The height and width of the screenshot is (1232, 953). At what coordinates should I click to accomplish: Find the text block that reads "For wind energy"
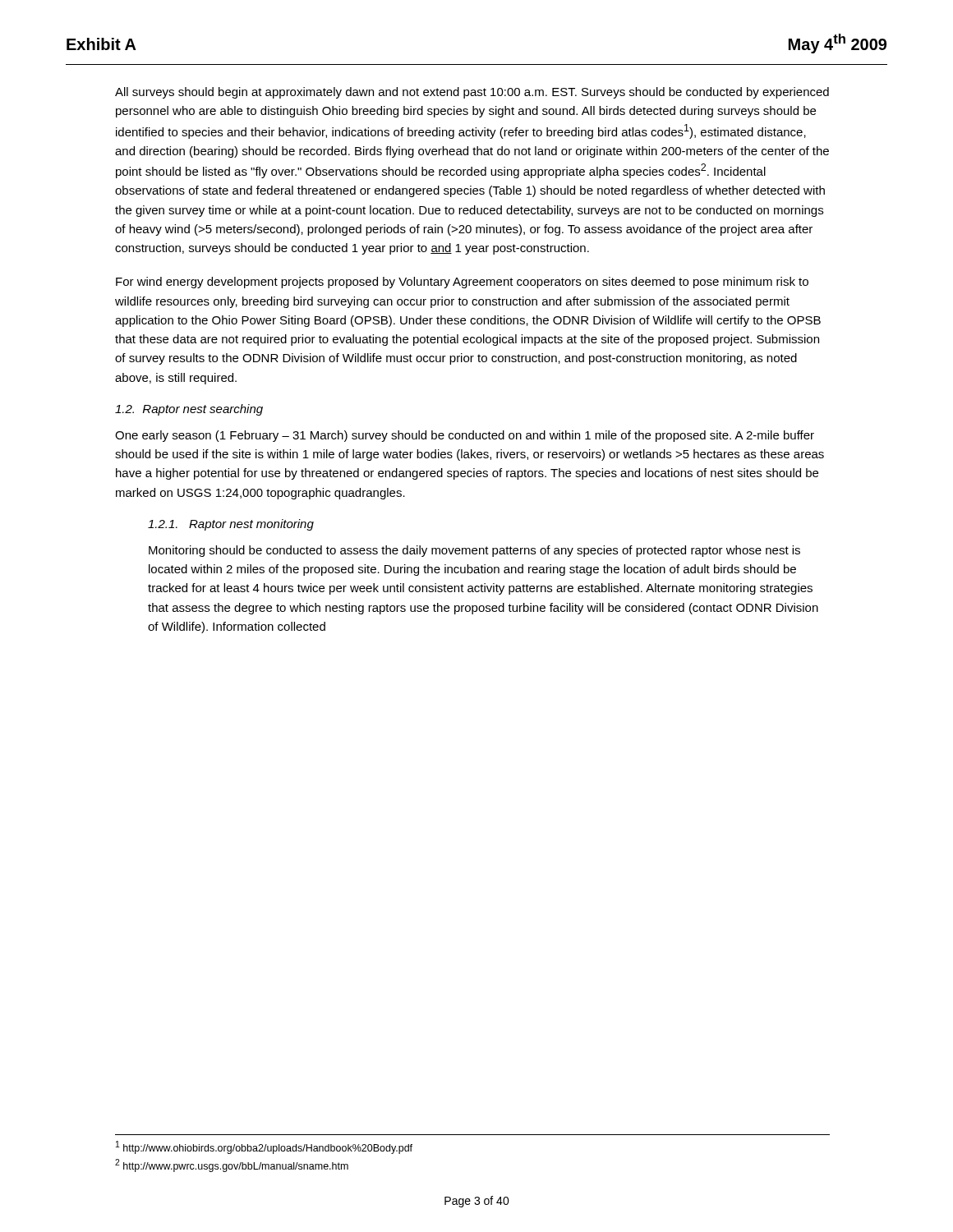coord(468,329)
